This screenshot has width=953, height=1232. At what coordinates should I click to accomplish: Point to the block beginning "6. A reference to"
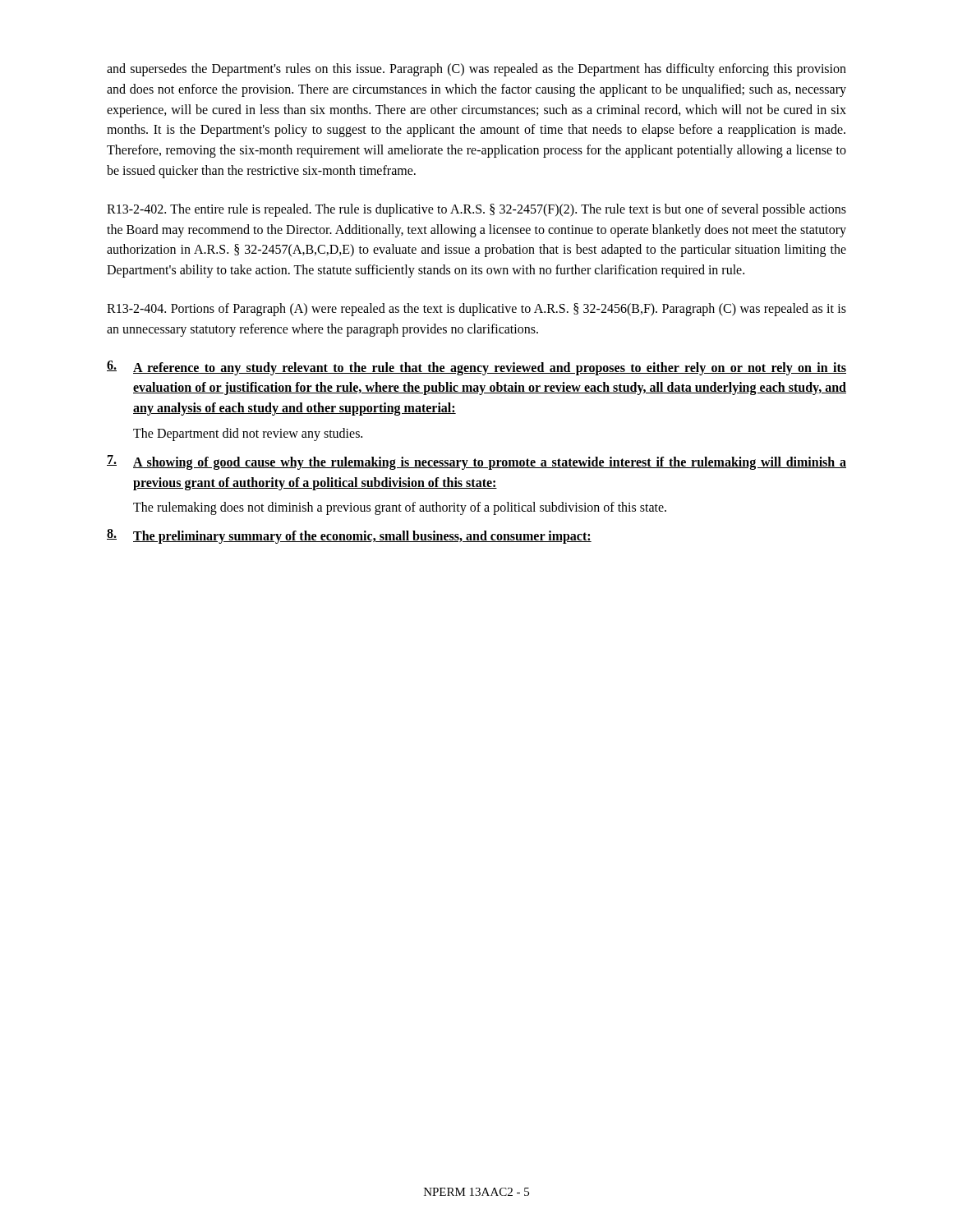coord(476,401)
